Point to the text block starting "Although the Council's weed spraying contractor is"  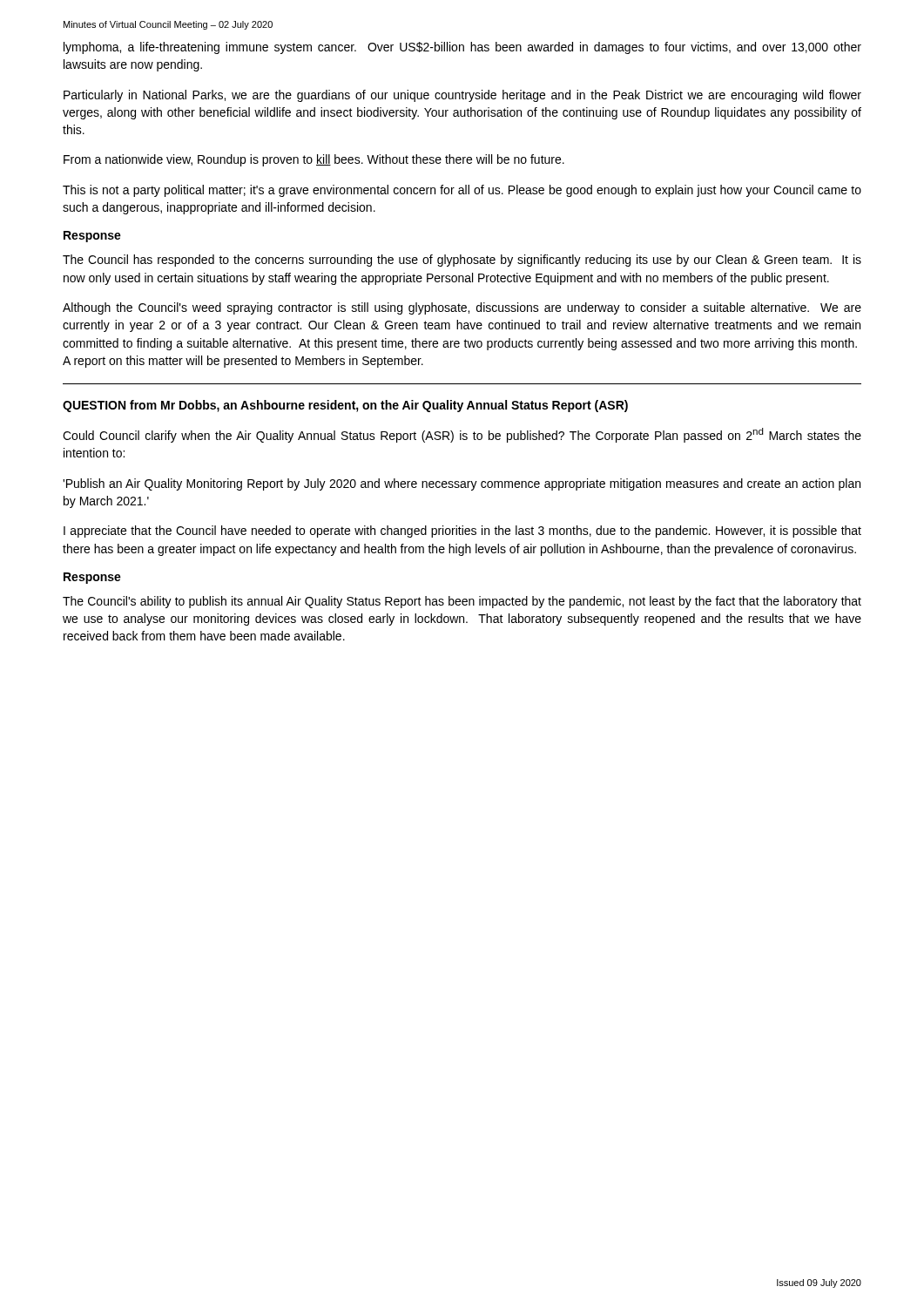462,334
